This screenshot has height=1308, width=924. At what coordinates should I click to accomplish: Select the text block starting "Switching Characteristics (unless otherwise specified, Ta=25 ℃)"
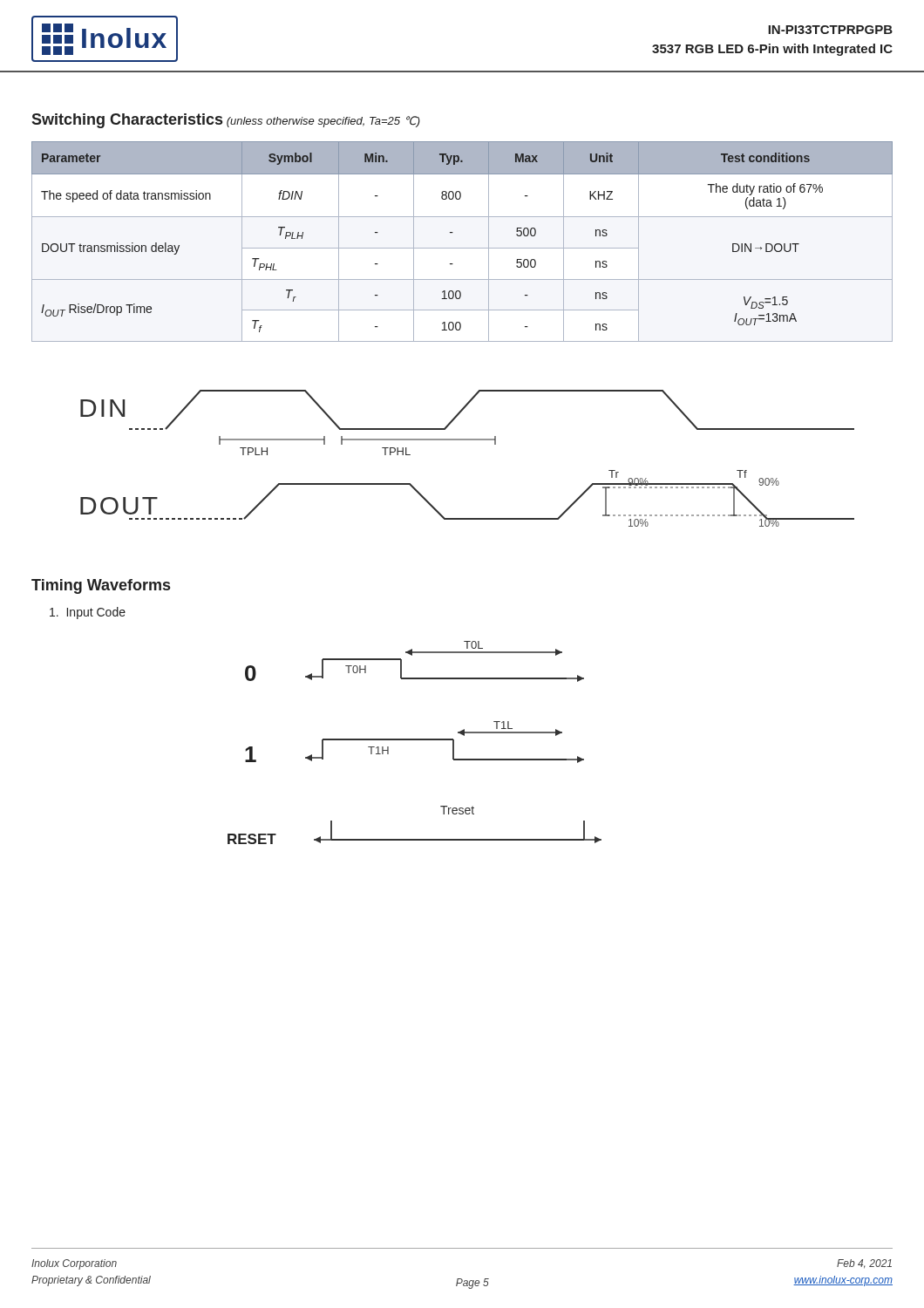point(226,119)
